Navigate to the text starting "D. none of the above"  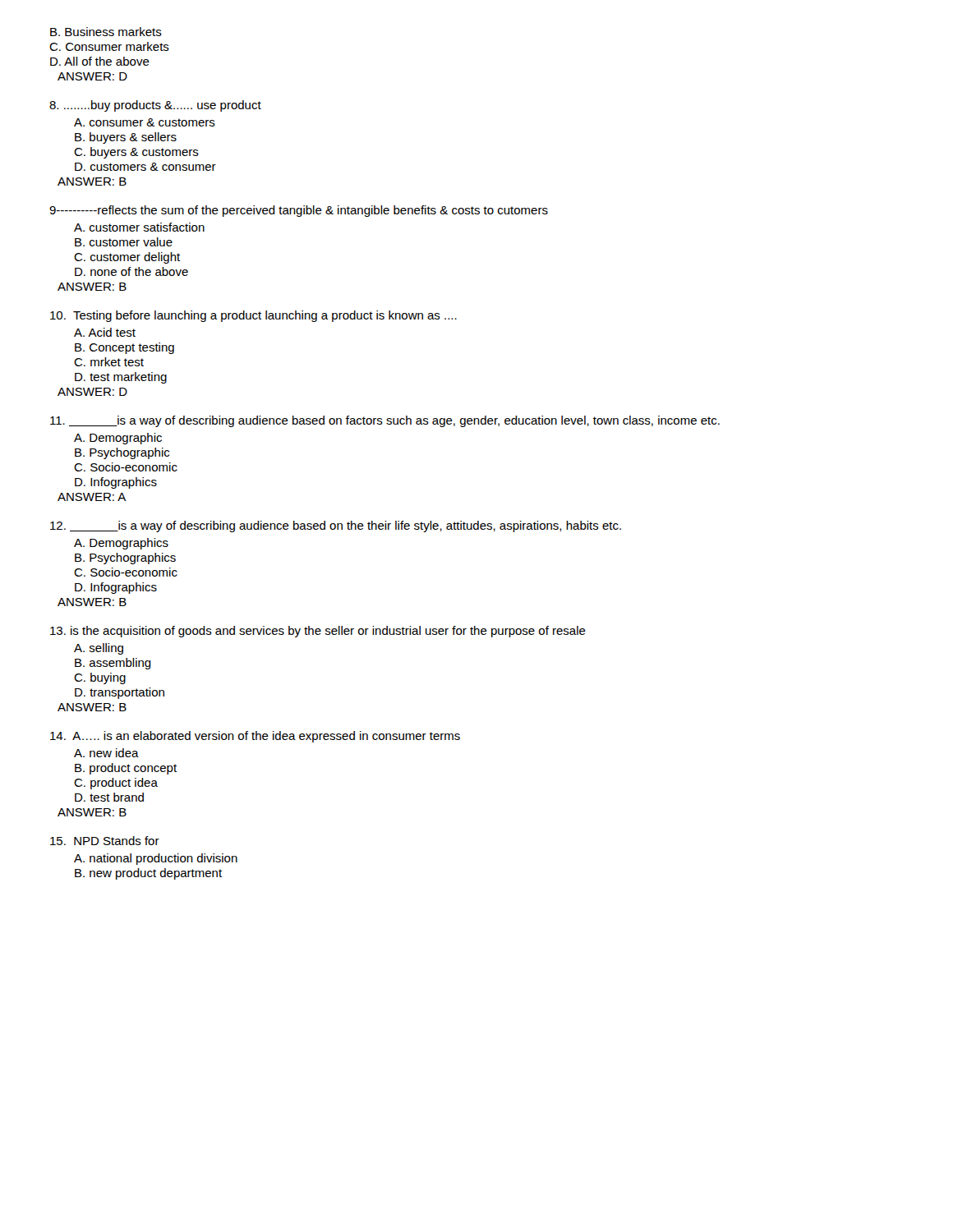pyautogui.click(x=131, y=271)
